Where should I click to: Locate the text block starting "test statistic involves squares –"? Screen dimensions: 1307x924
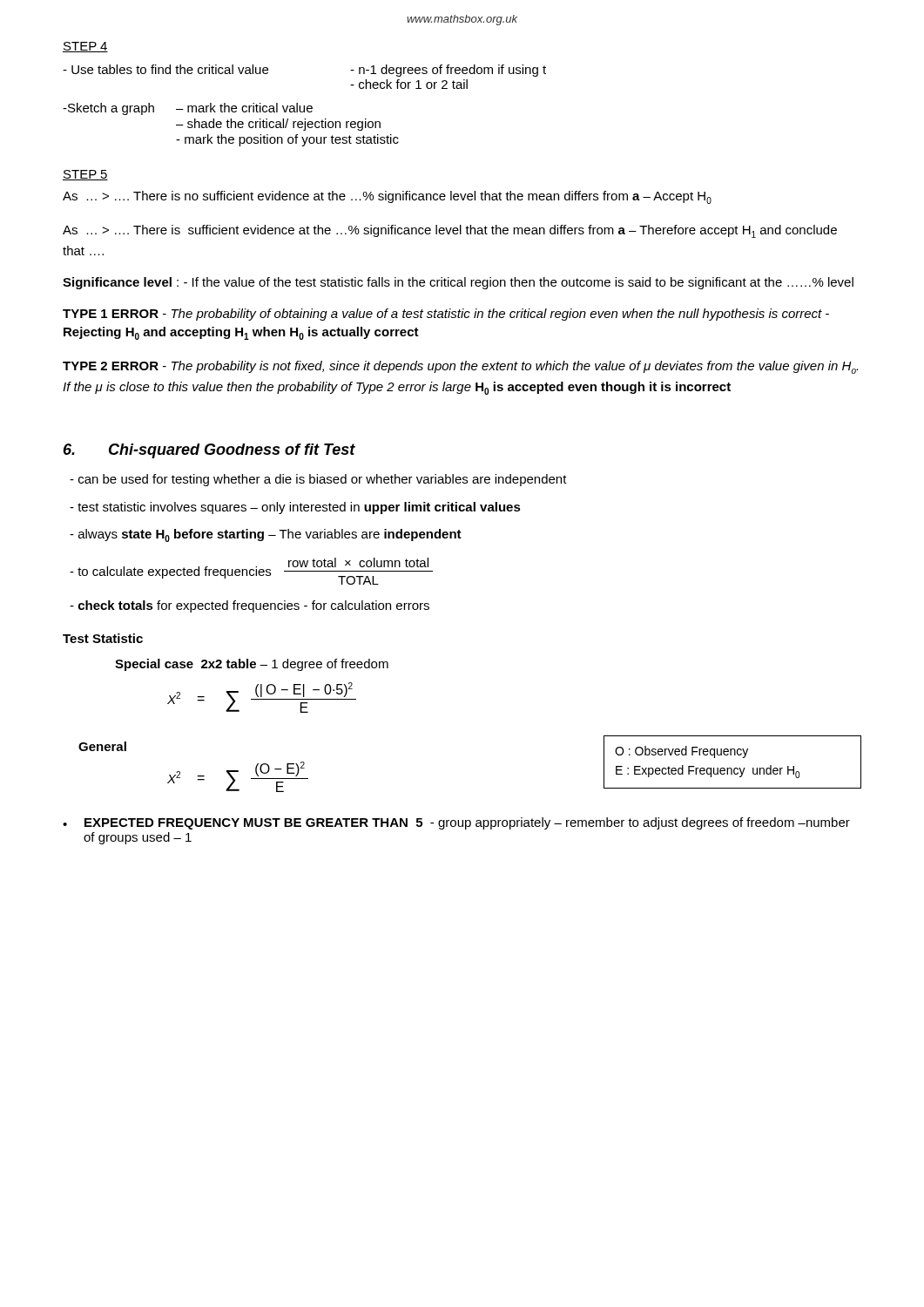tap(299, 506)
